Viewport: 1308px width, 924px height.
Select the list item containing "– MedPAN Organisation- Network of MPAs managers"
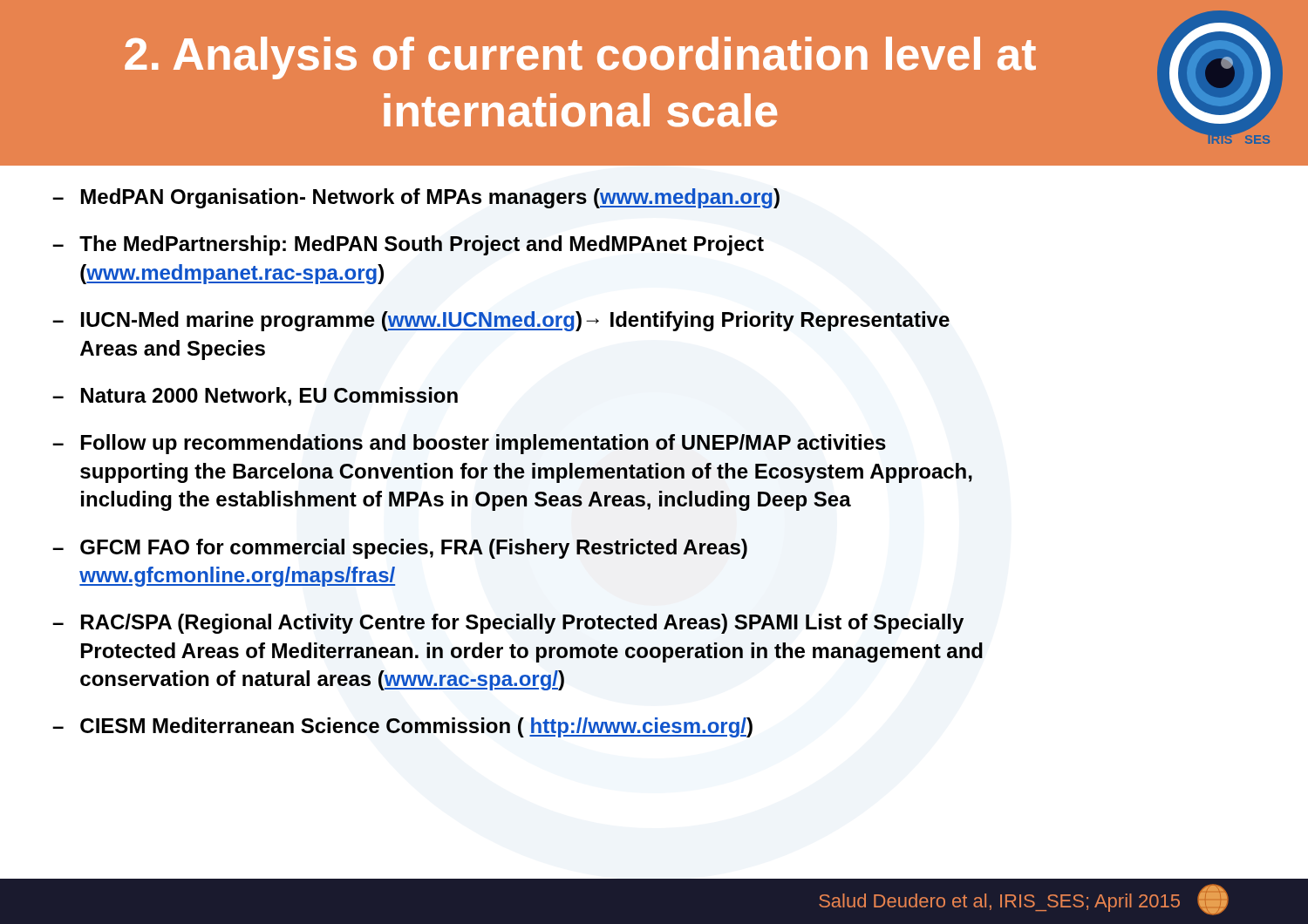[x=416, y=197]
